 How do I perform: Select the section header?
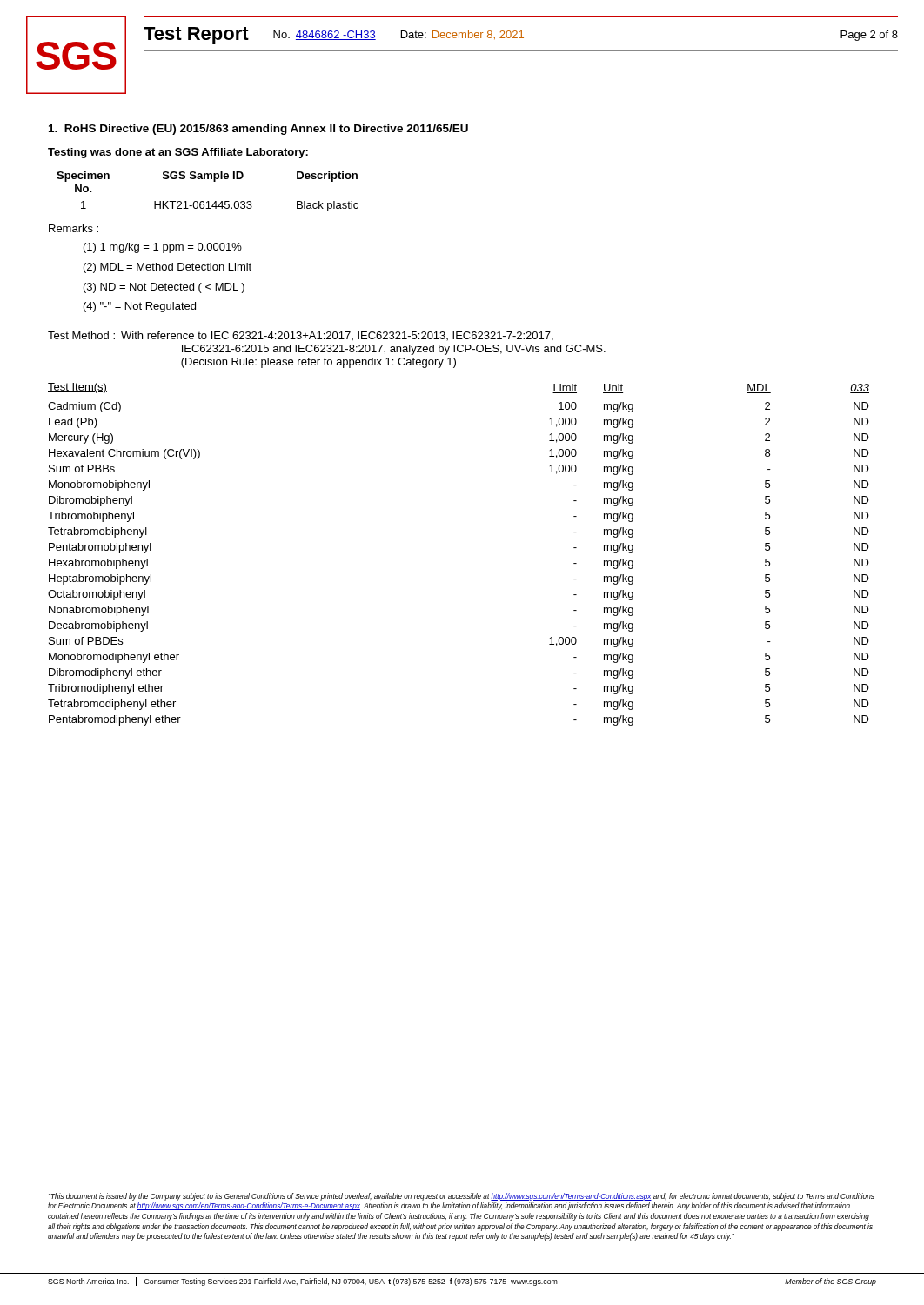258,128
